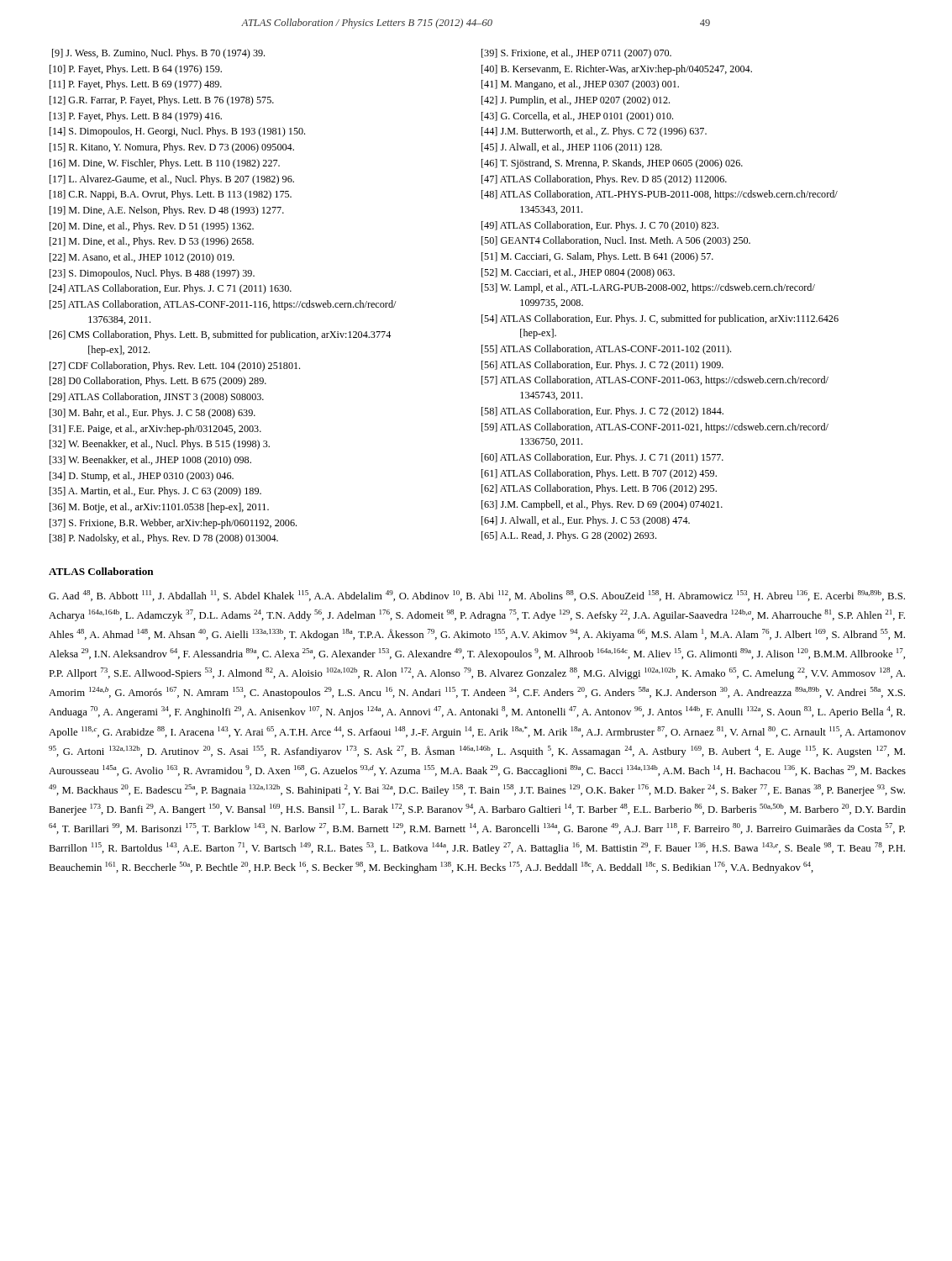Select the element starting "[13] P. Fayet, Phys. Lett. B"
The width and height of the screenshot is (952, 1261).
coord(136,116)
